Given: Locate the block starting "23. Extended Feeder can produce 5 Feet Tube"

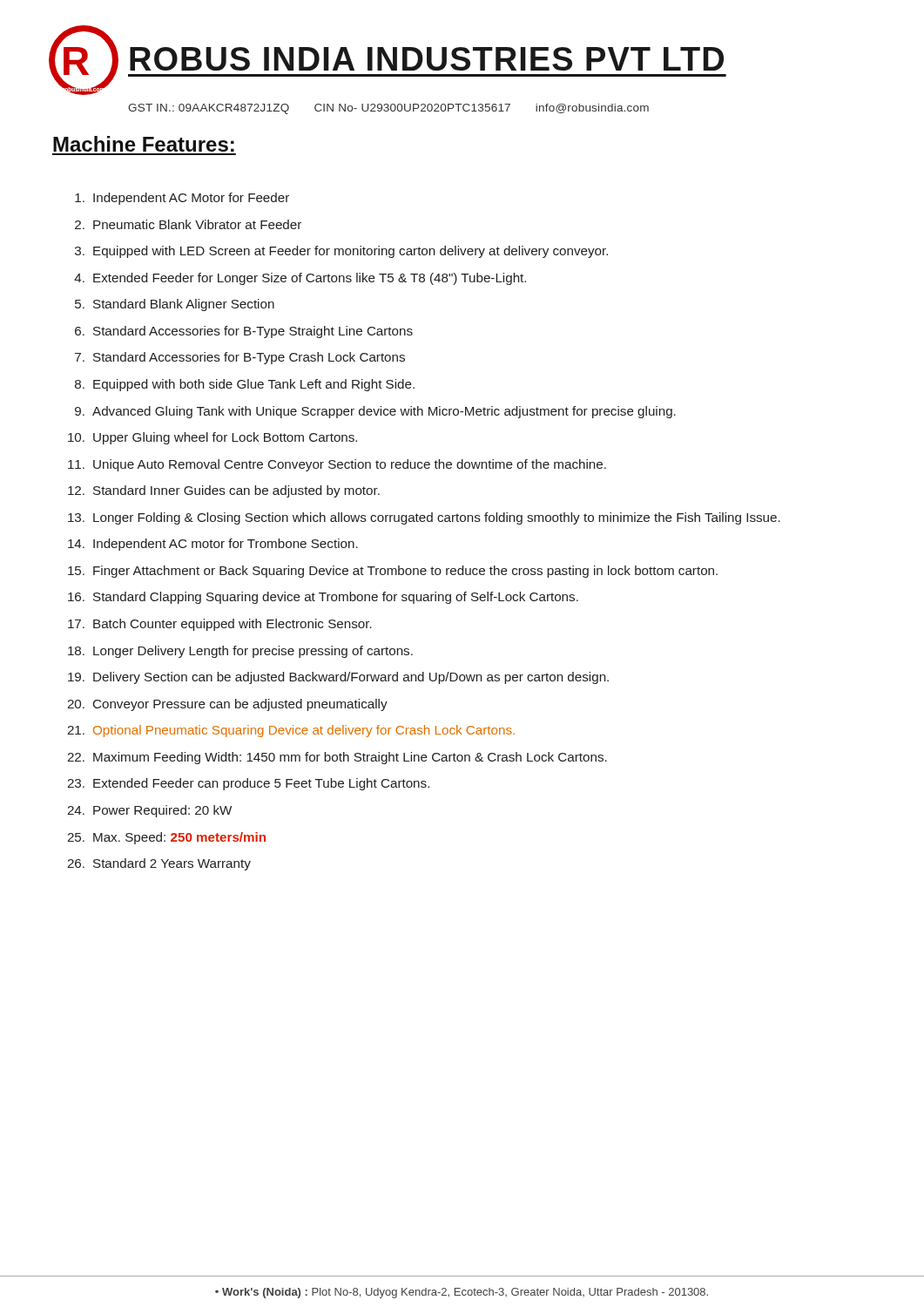Looking at the screenshot, I should click(x=248, y=784).
